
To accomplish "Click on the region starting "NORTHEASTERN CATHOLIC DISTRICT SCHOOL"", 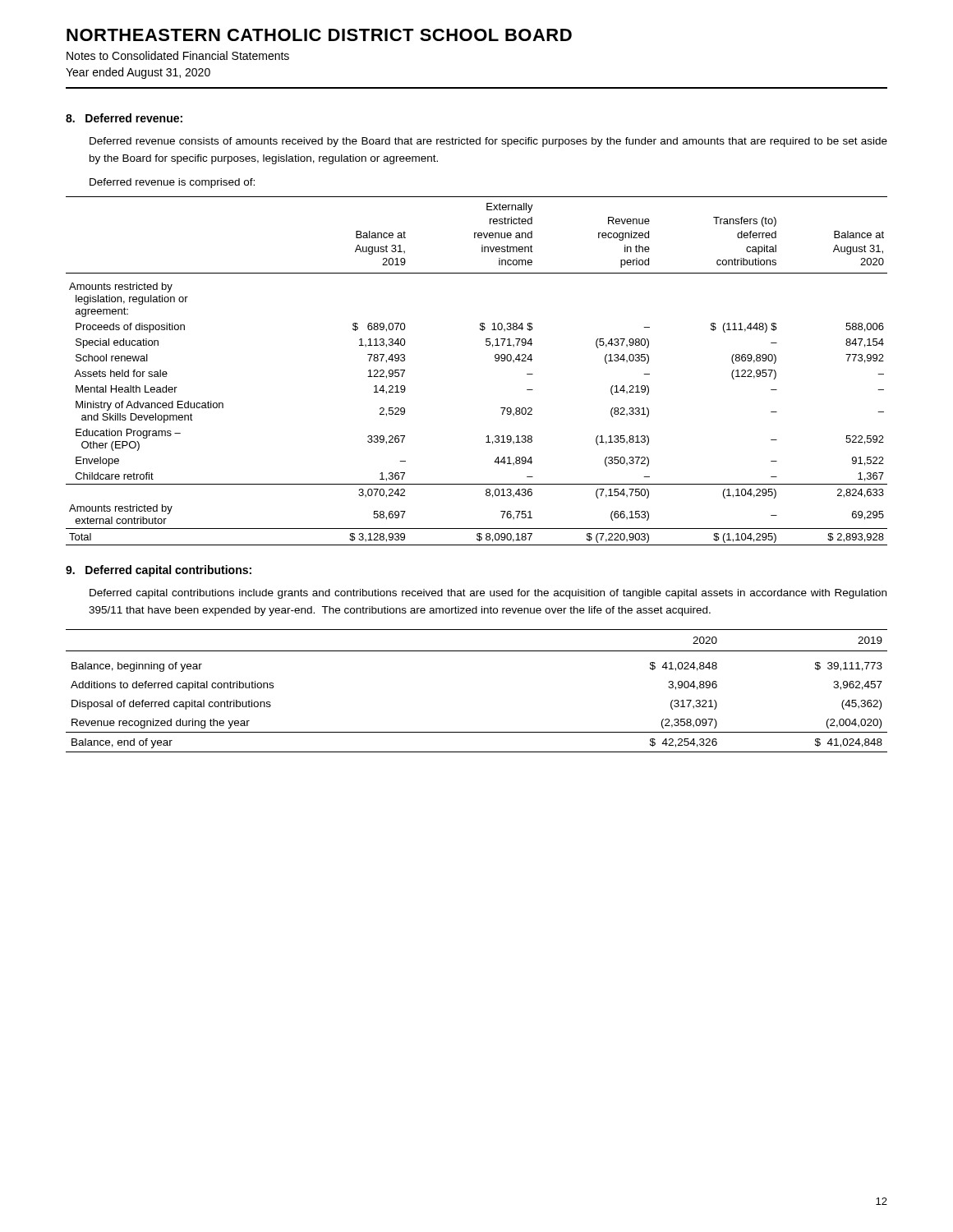I will [x=319, y=35].
